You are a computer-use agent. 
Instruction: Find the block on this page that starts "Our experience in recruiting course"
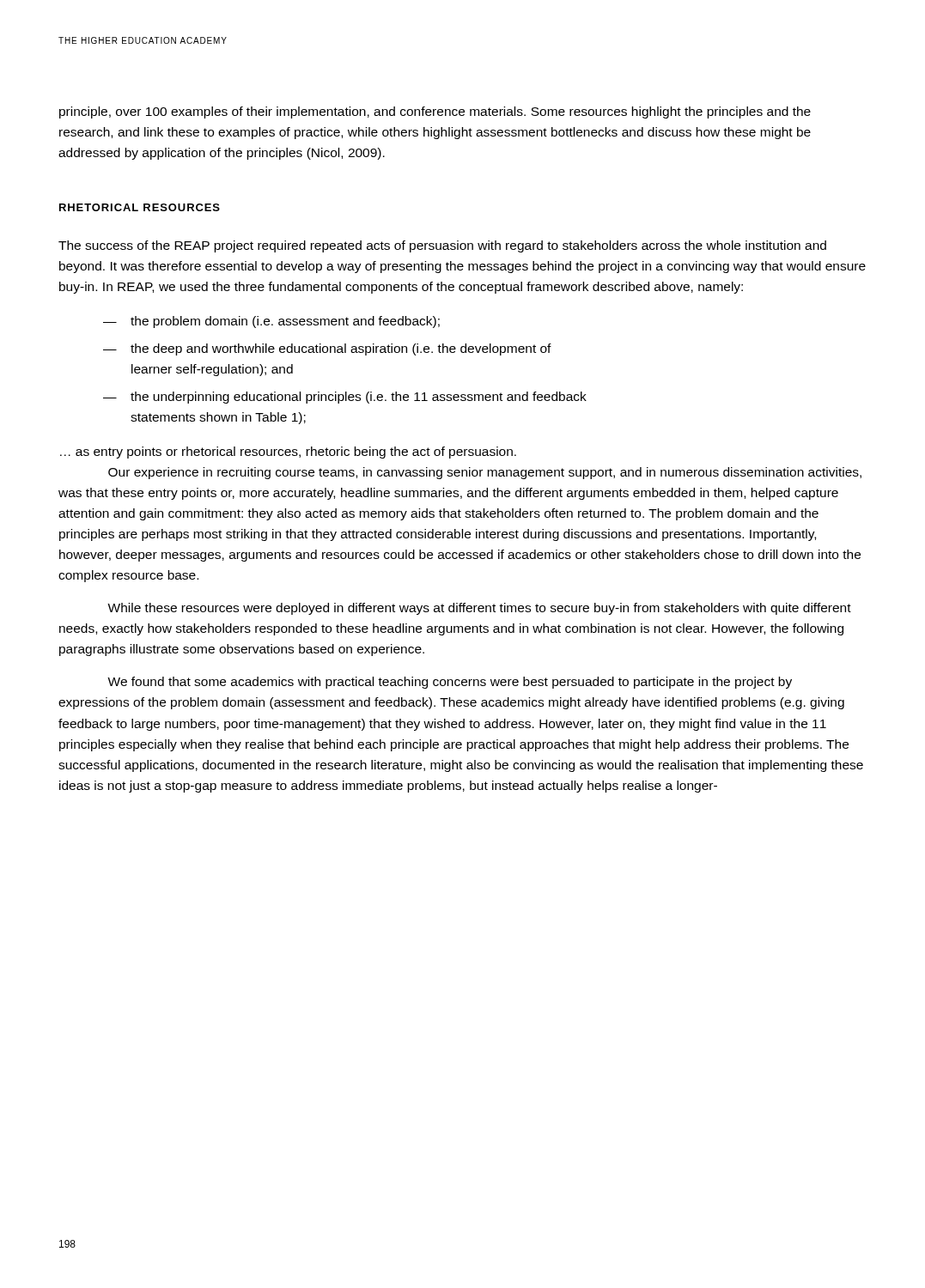click(x=460, y=524)
